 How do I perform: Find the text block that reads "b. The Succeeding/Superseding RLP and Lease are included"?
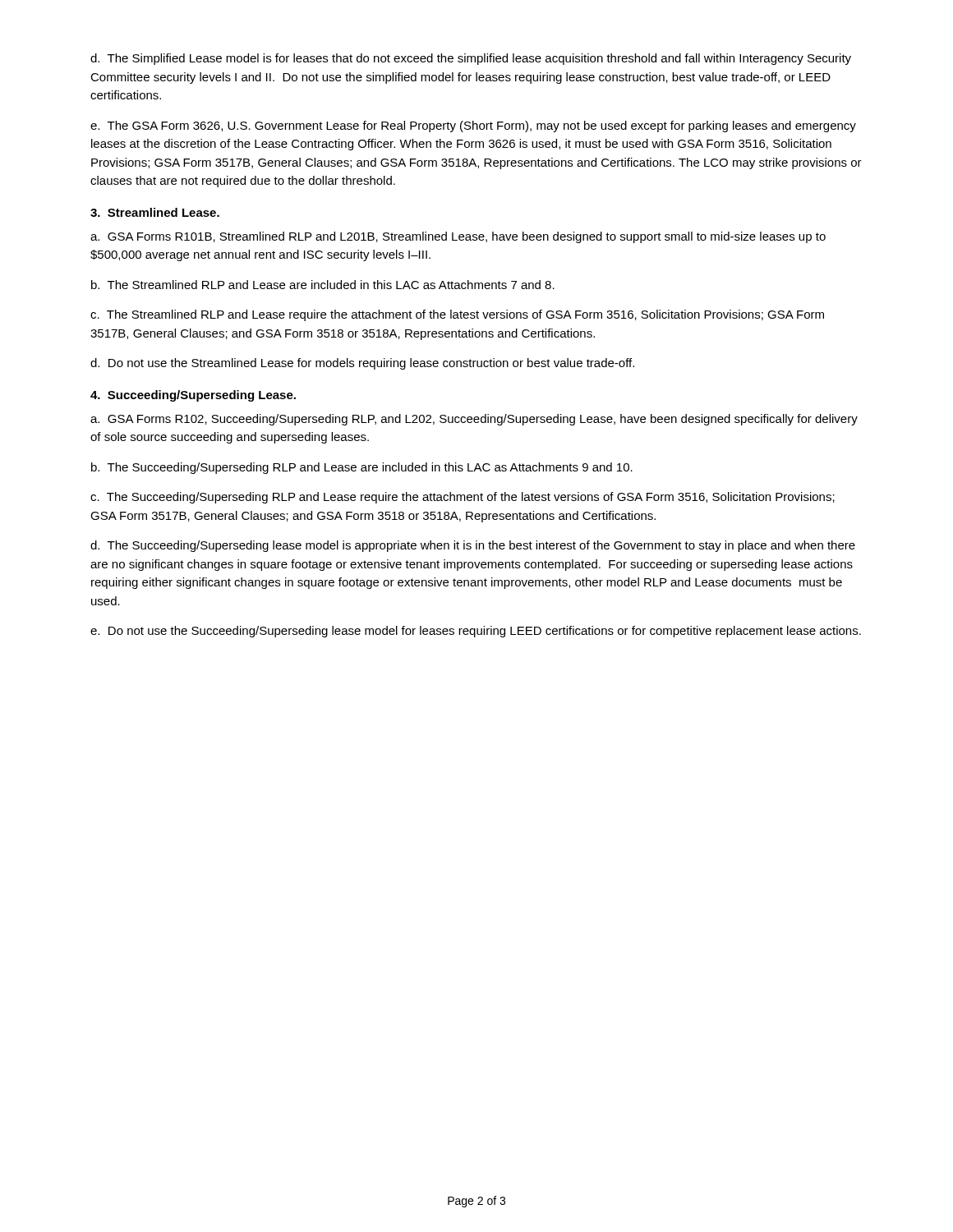click(x=362, y=466)
